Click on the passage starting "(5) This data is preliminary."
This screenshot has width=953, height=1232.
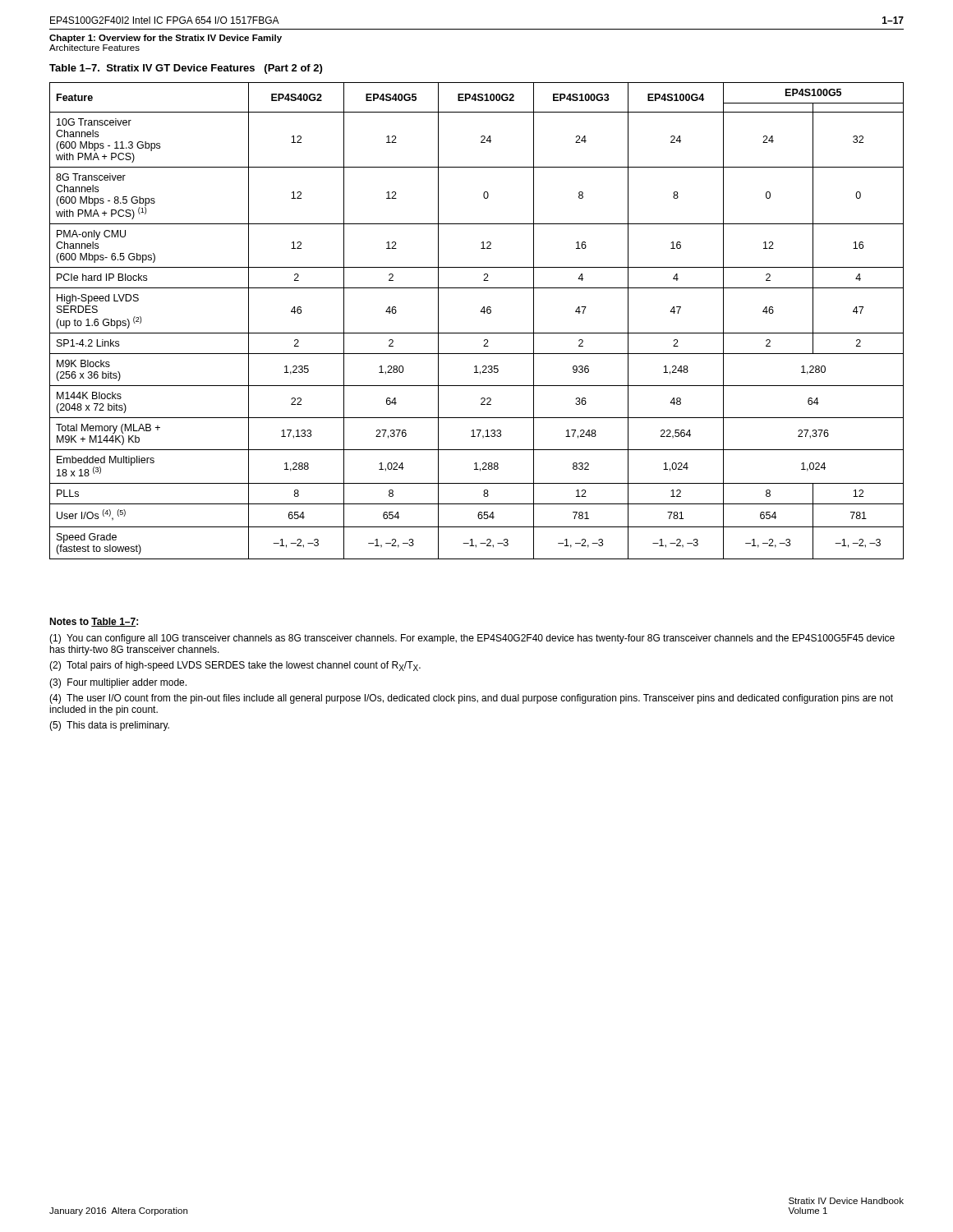(110, 726)
